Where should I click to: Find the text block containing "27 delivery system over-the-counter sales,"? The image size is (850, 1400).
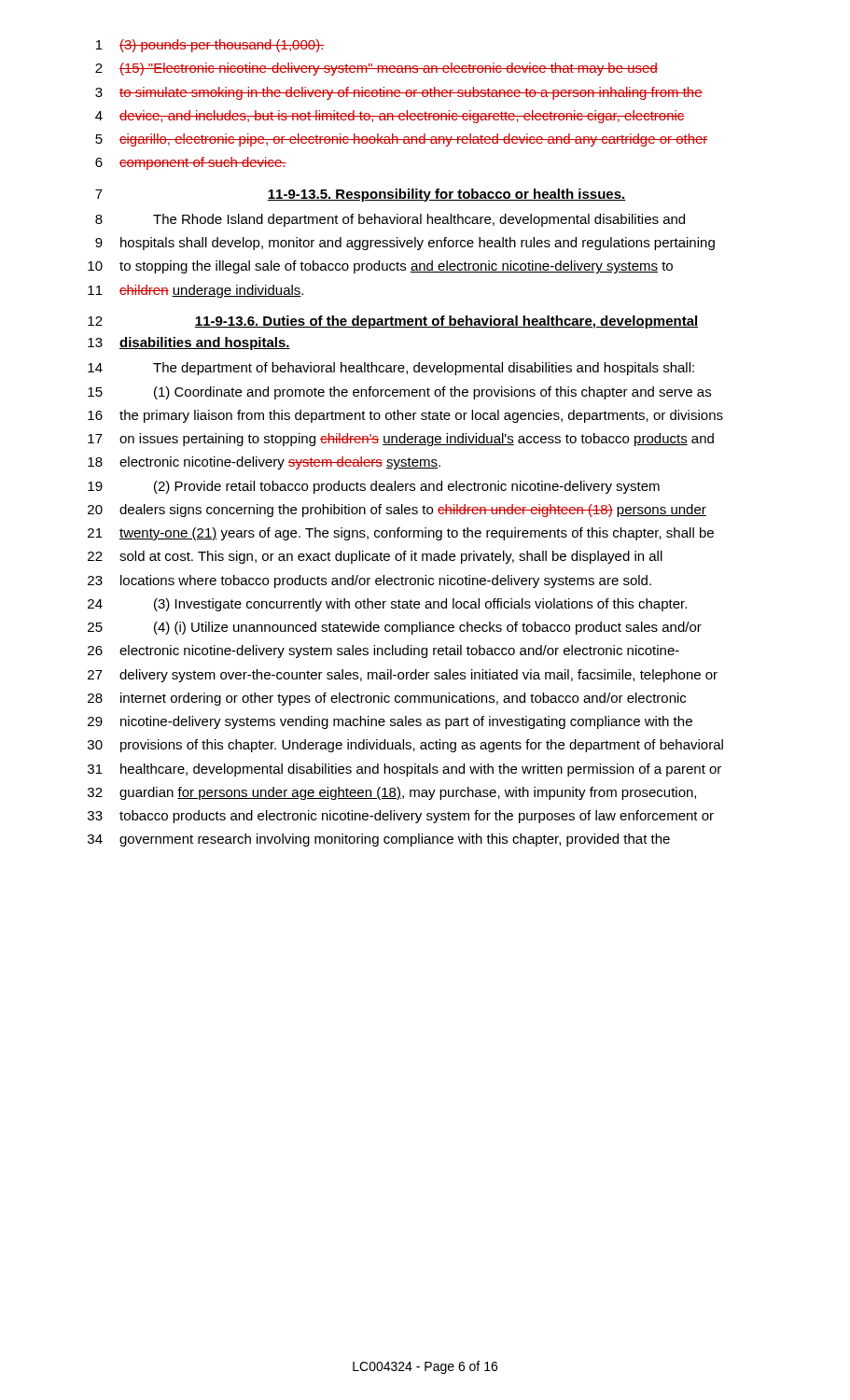click(425, 674)
